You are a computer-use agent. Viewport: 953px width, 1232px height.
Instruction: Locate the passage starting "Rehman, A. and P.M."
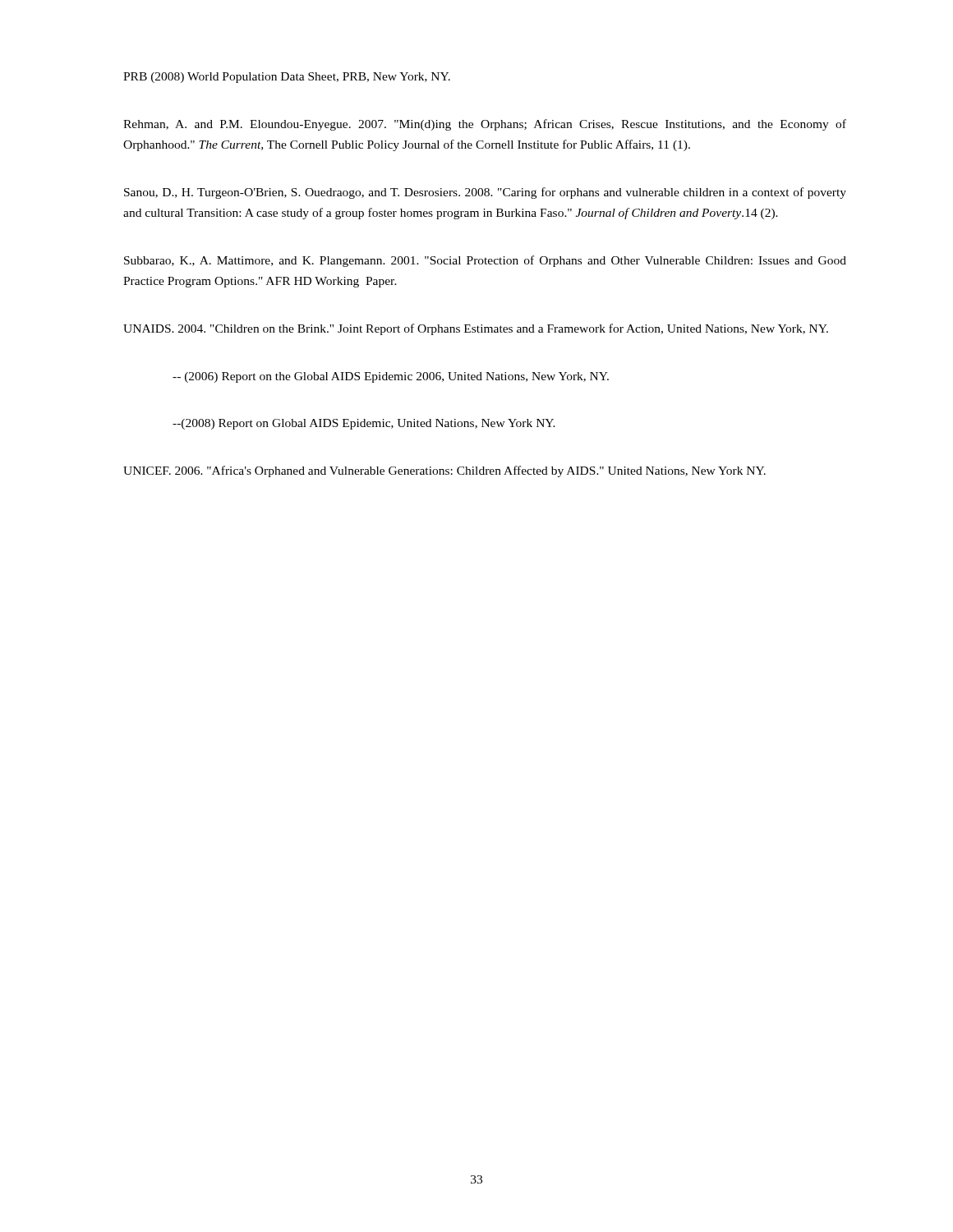pos(485,134)
